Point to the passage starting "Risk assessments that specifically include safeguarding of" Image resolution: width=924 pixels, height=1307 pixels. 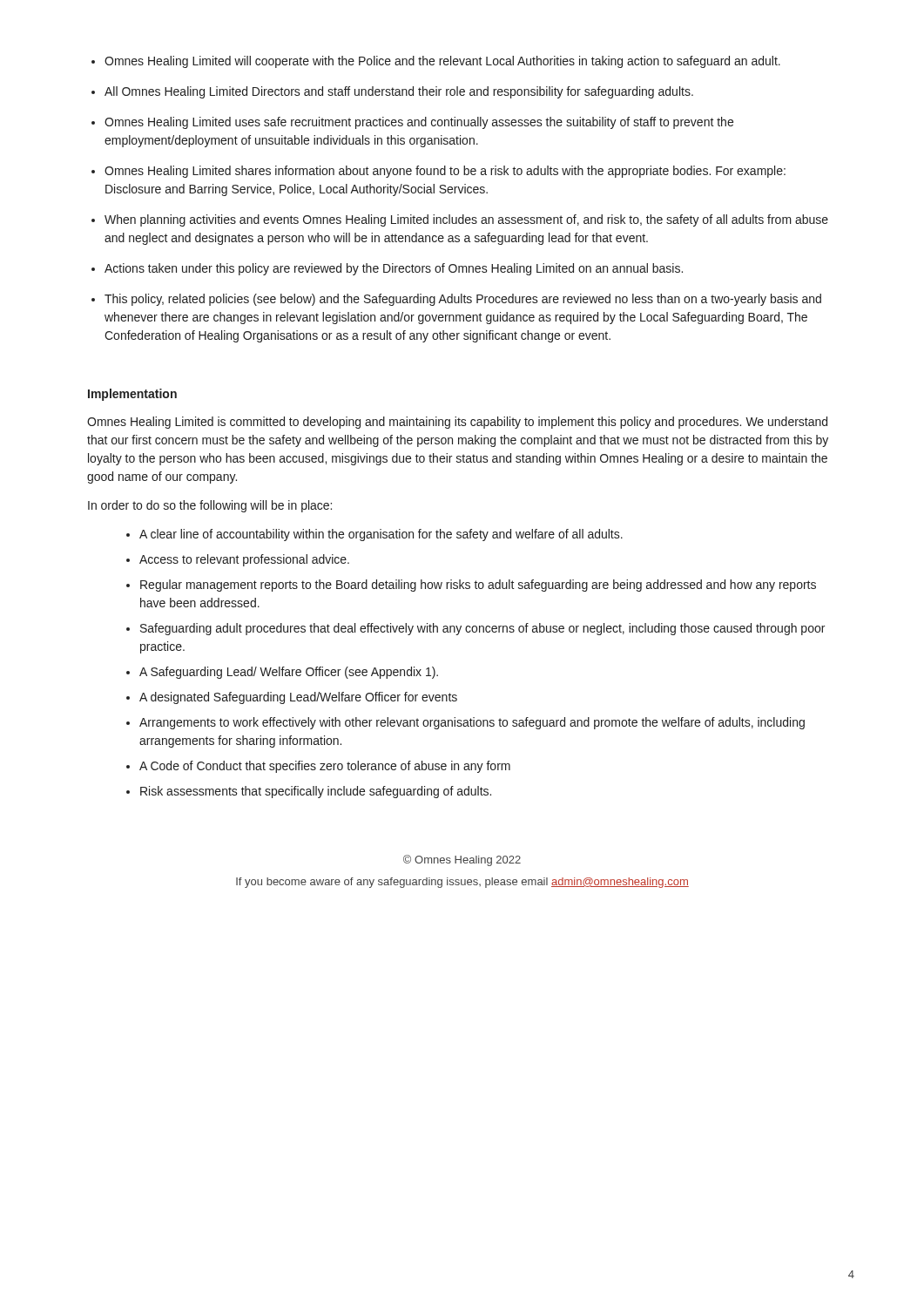[488, 792]
